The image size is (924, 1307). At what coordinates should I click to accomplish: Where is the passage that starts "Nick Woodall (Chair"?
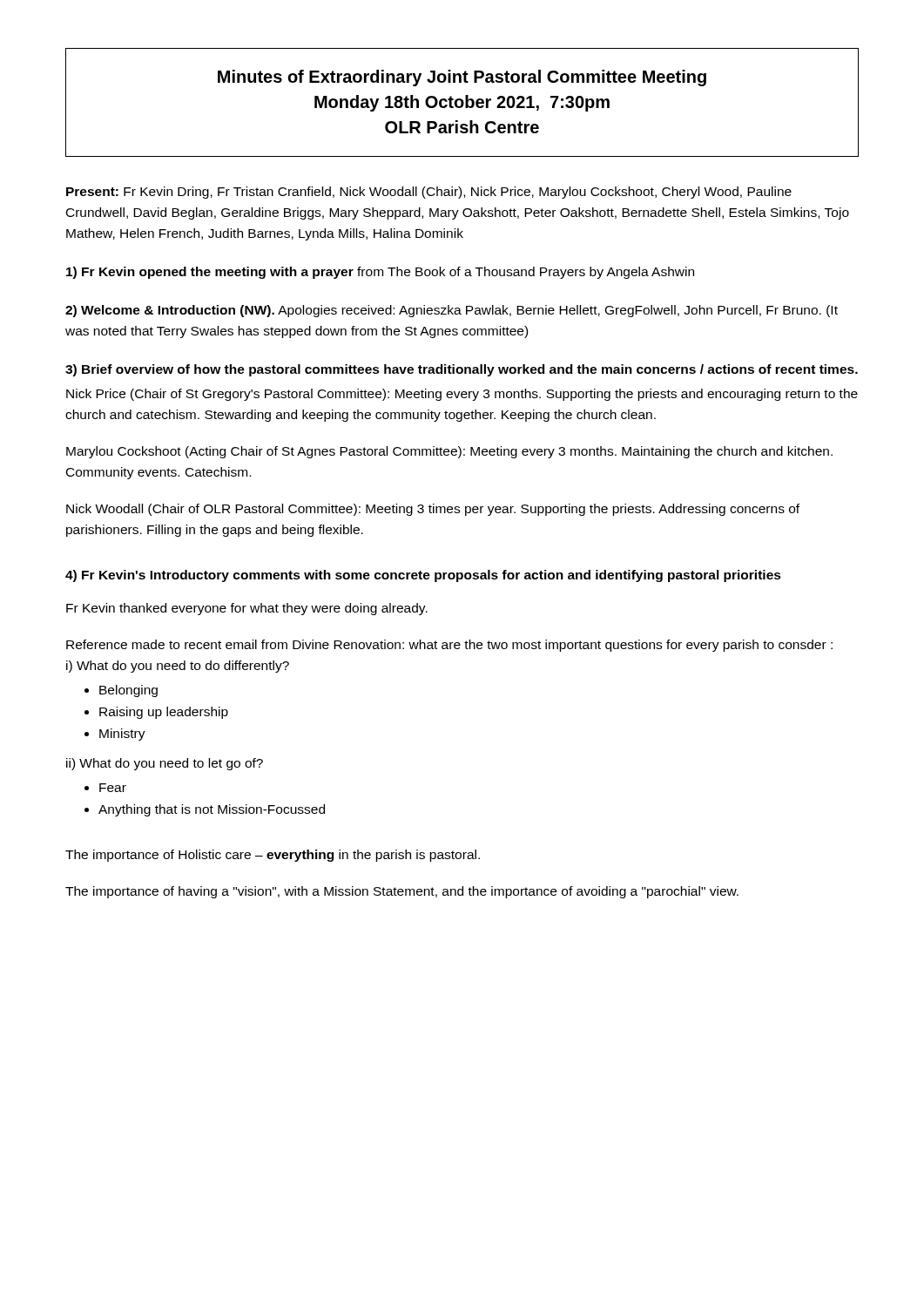point(432,519)
